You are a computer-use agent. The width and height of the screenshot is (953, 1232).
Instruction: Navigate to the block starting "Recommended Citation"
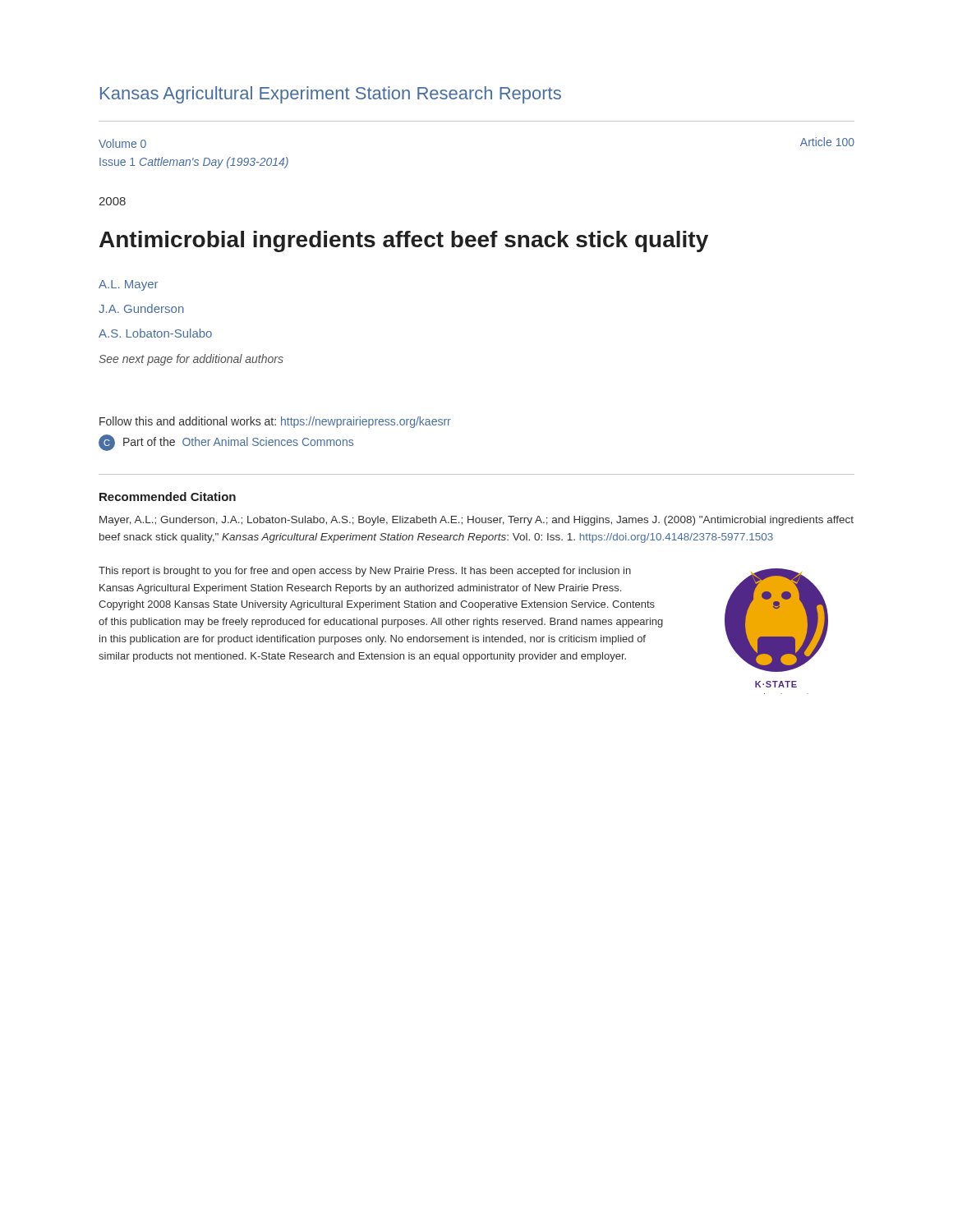(168, 496)
